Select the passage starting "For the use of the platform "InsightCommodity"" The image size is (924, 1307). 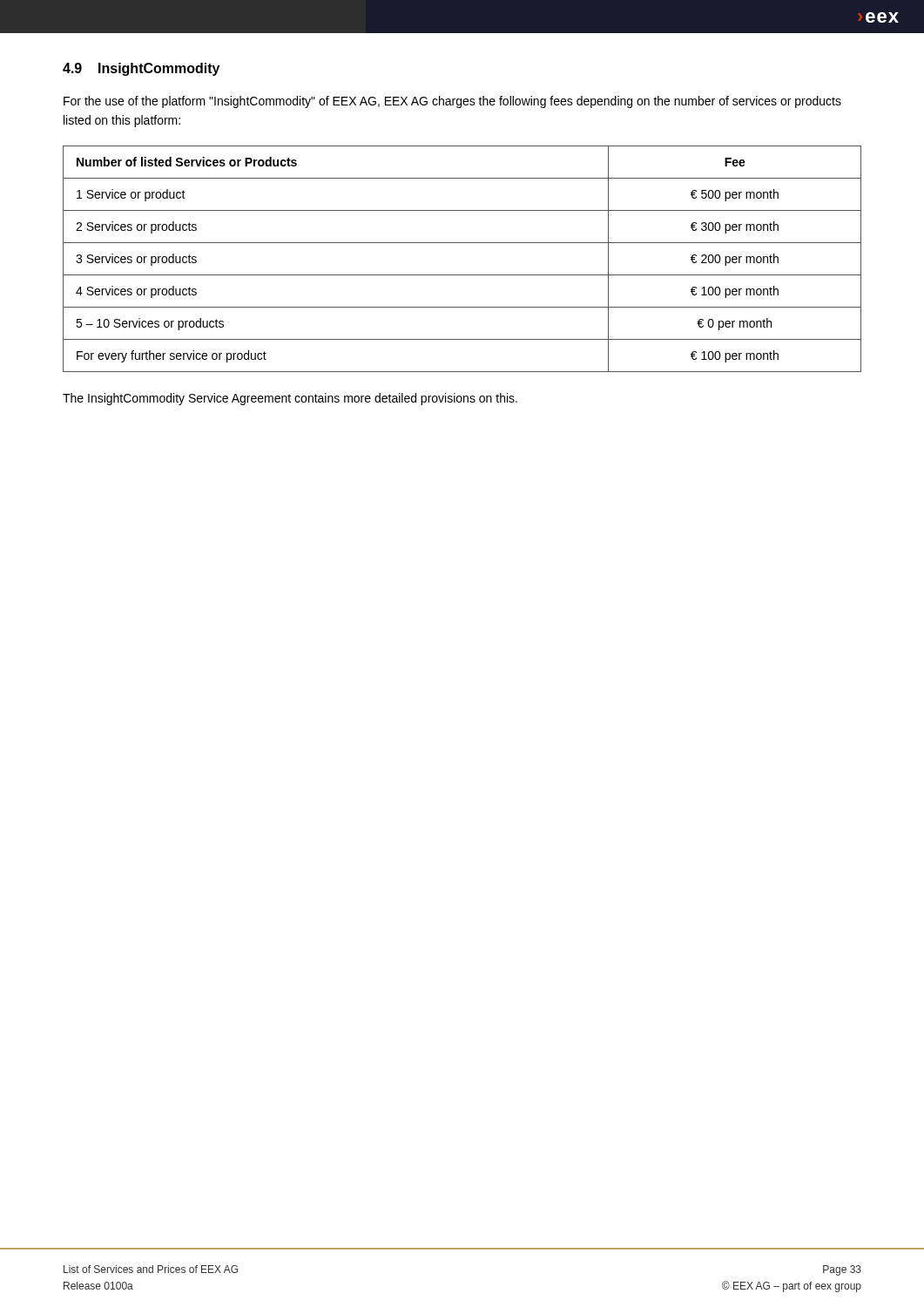452,111
